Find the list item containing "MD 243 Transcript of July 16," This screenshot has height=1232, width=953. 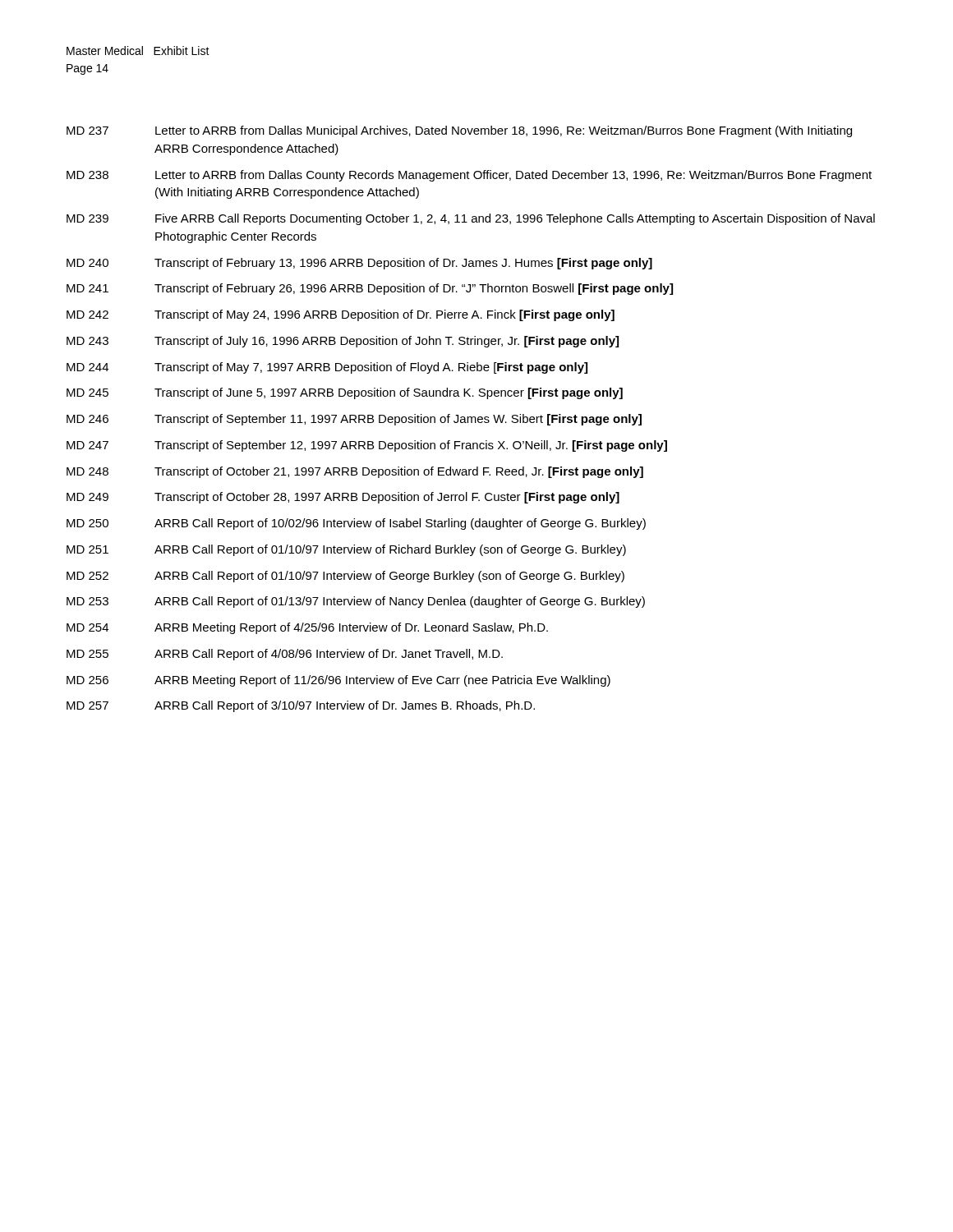tap(476, 341)
